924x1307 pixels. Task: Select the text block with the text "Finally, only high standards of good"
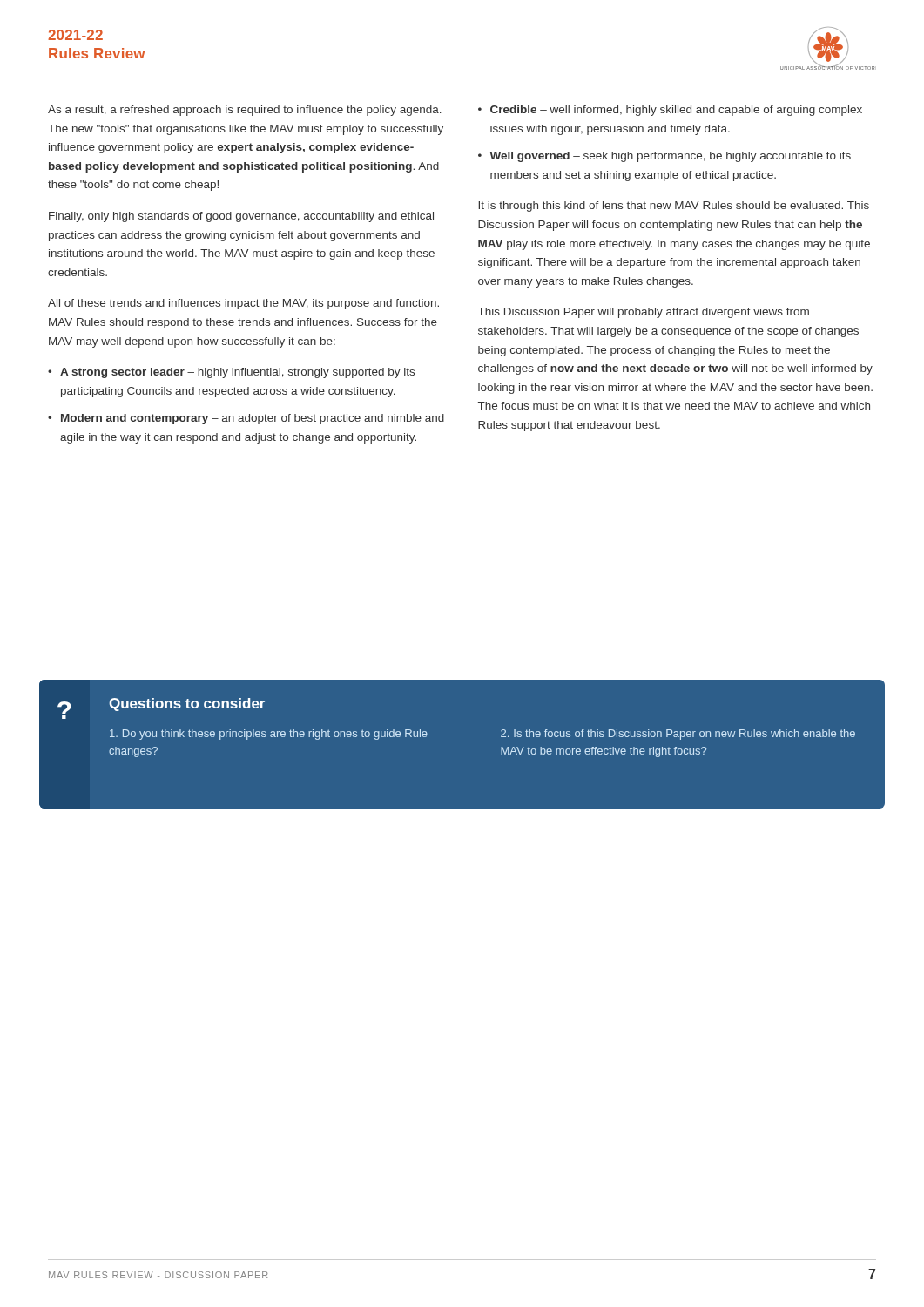(x=241, y=244)
